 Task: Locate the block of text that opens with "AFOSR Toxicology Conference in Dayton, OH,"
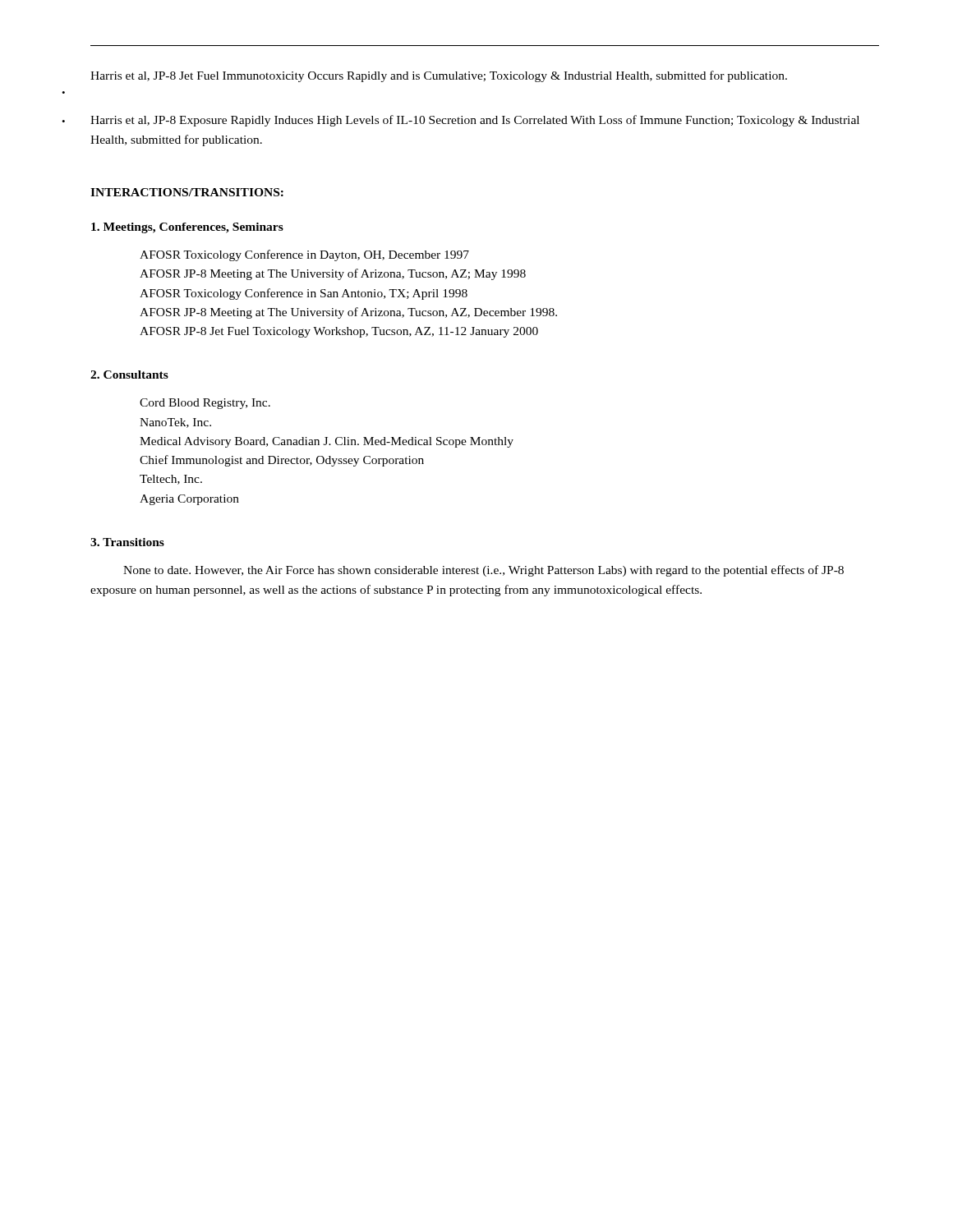304,254
